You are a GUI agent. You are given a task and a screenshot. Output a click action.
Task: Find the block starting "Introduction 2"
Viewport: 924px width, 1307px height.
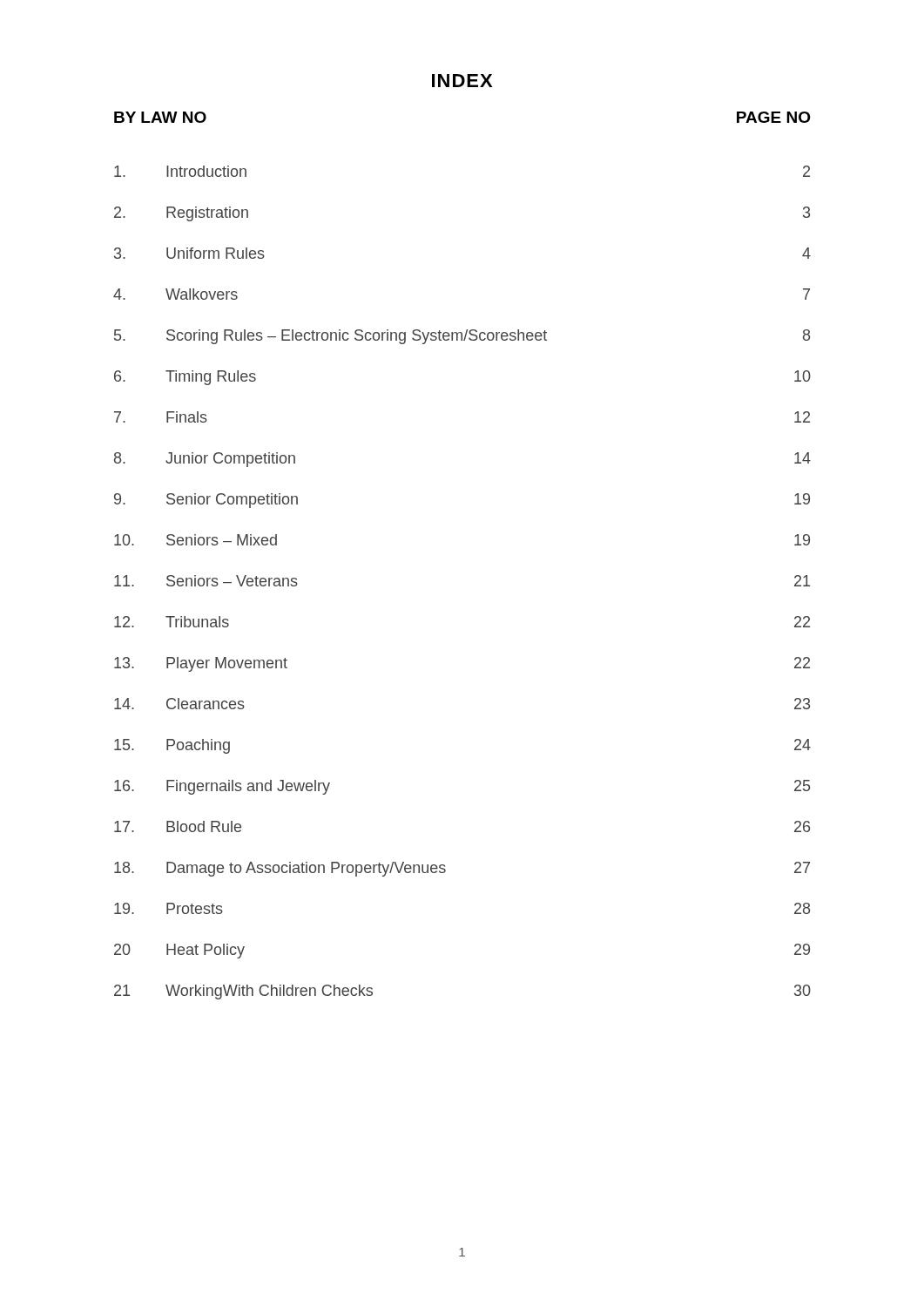click(x=208, y=171)
